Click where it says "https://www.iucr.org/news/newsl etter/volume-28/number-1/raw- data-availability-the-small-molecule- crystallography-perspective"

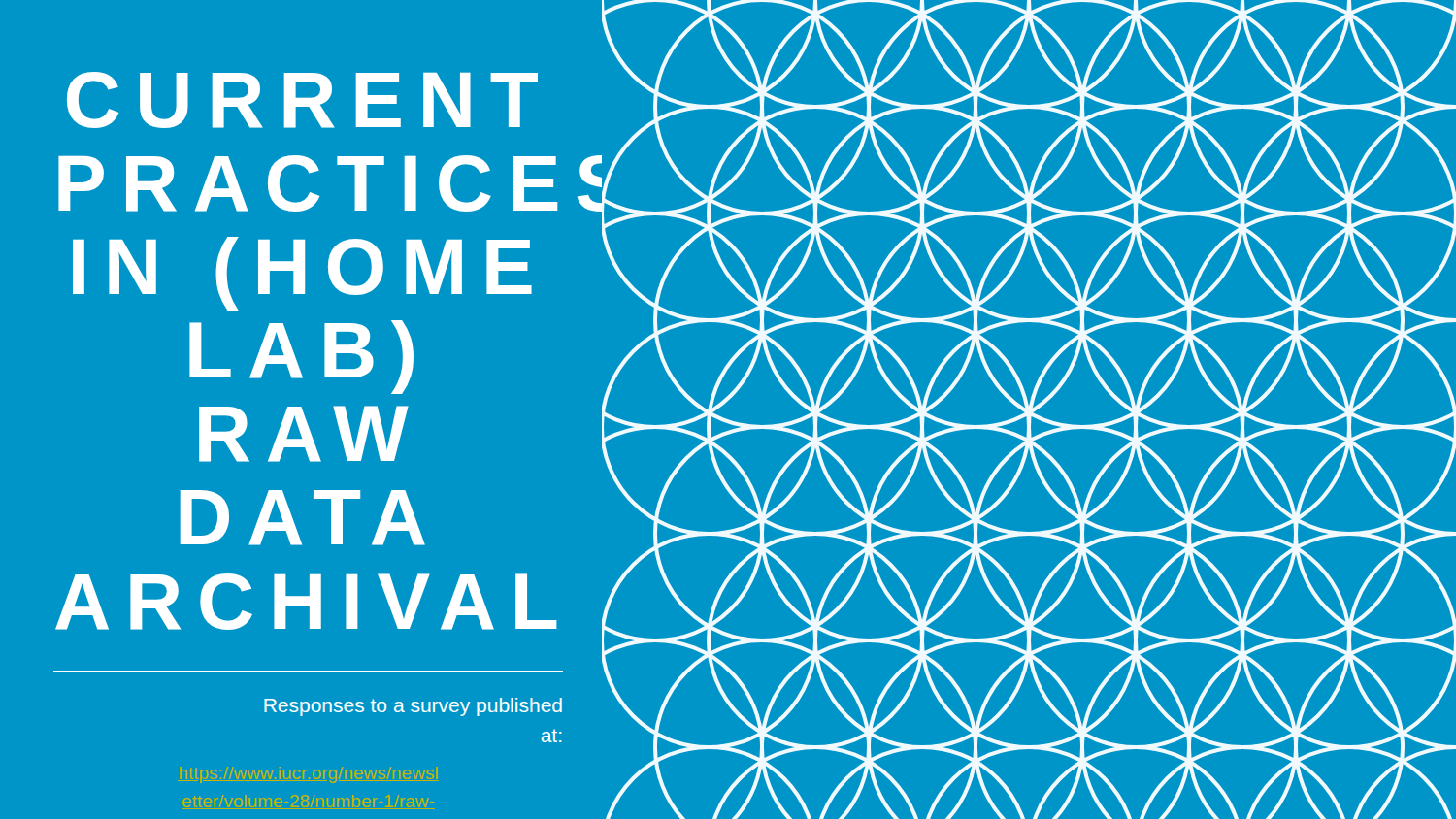[x=308, y=791]
